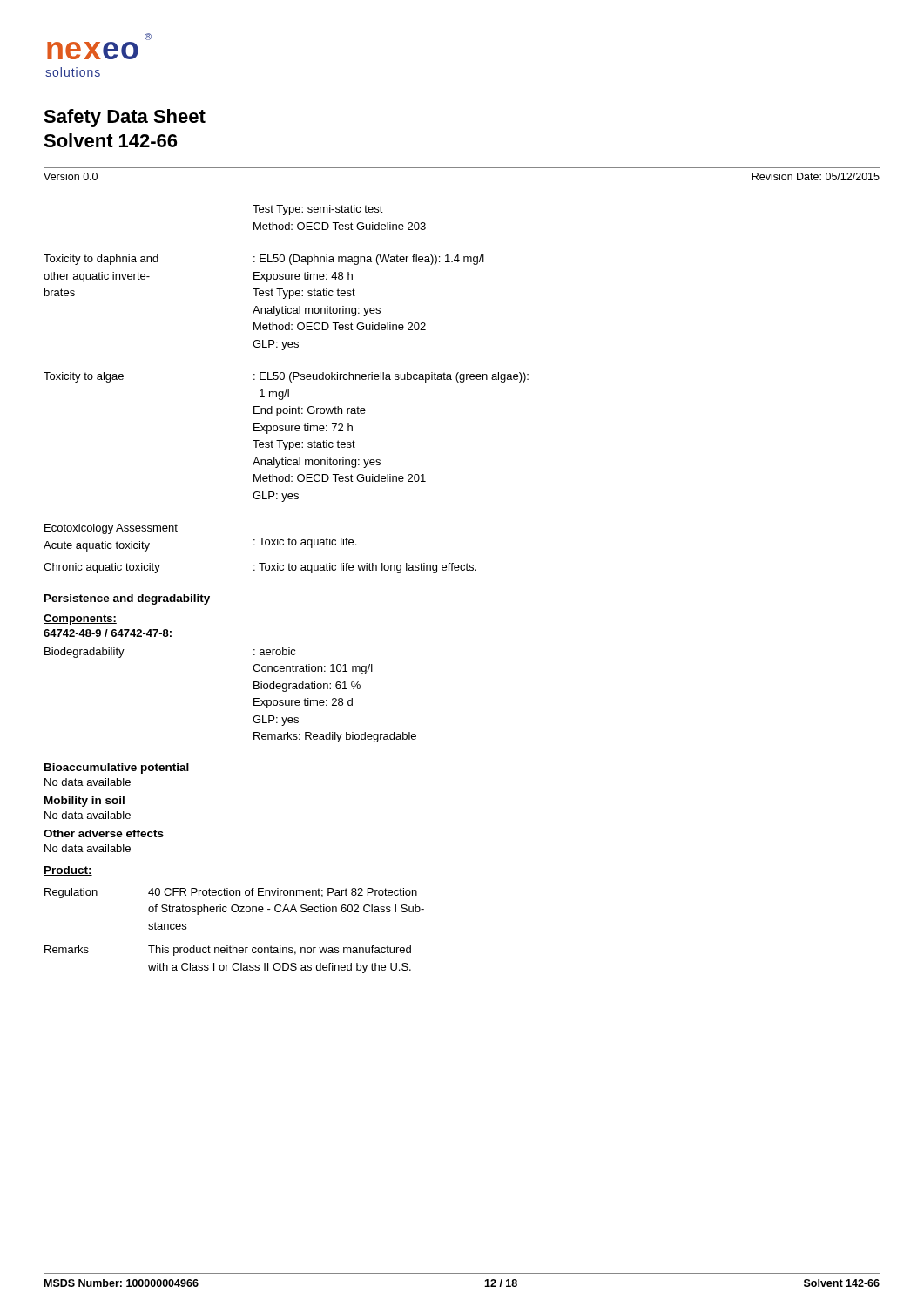Find the section header that says "Mobility in soil"

coord(84,800)
